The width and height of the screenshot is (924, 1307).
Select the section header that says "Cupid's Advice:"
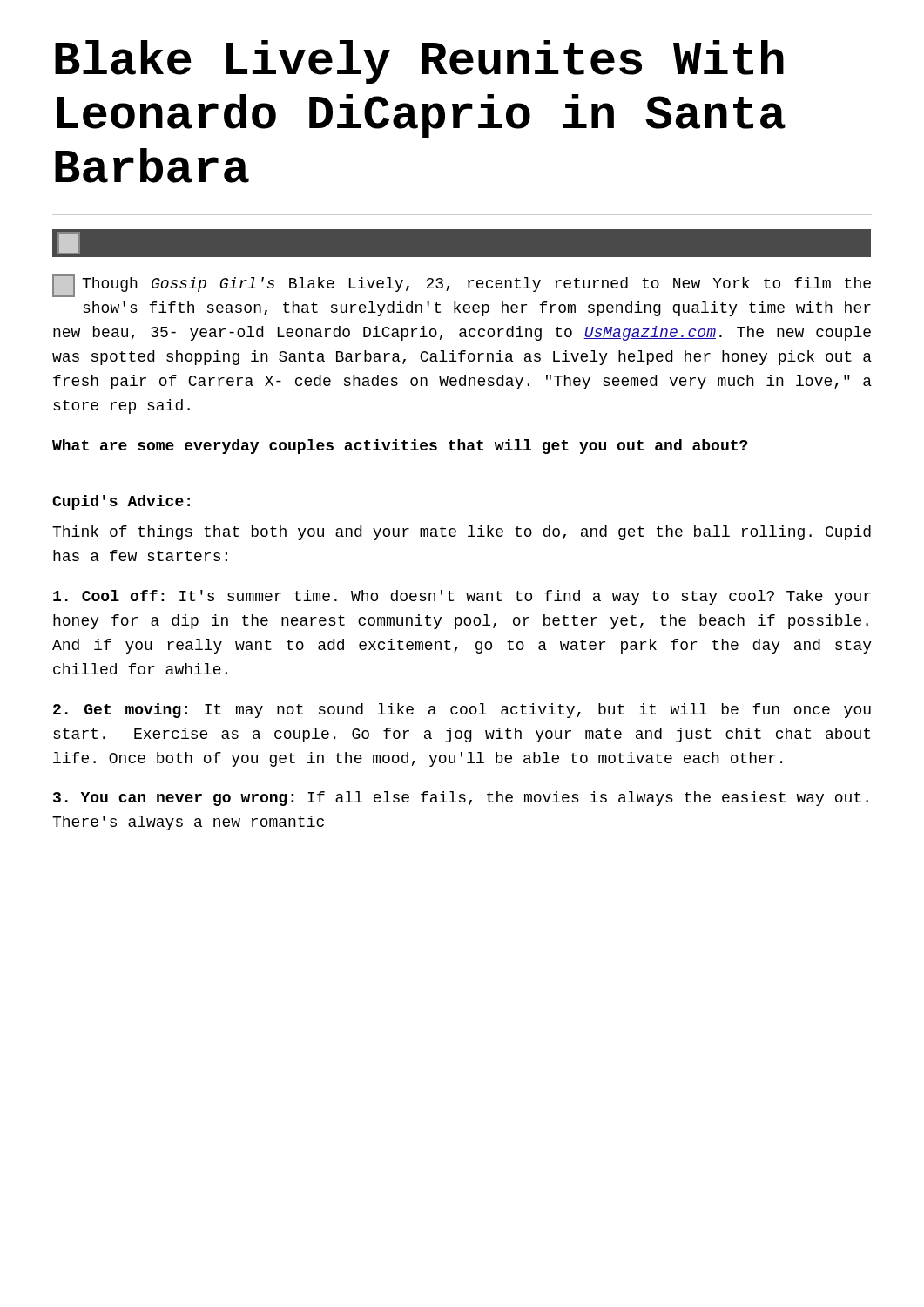pyautogui.click(x=123, y=501)
